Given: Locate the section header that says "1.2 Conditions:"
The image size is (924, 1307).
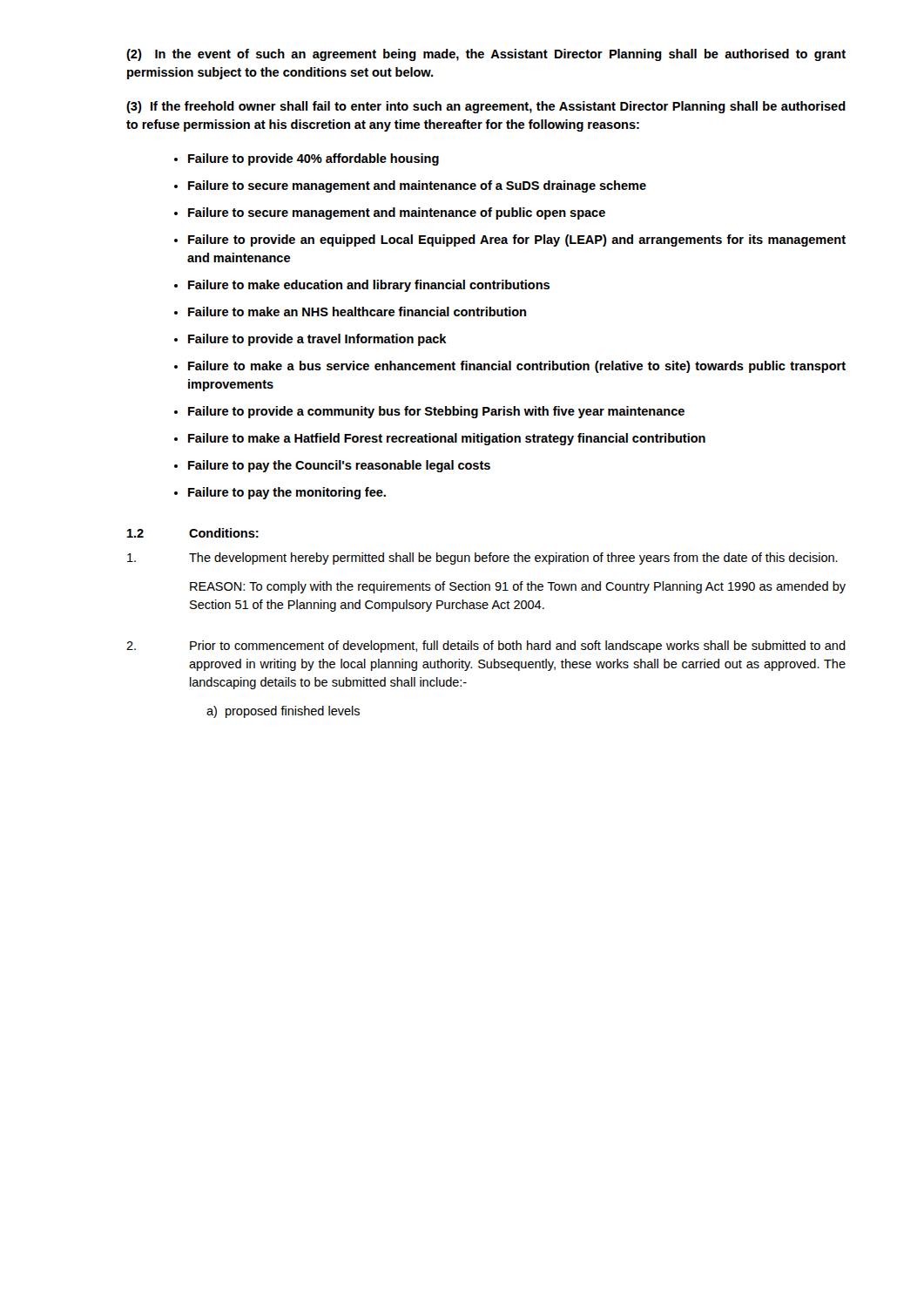Looking at the screenshot, I should pos(193,534).
